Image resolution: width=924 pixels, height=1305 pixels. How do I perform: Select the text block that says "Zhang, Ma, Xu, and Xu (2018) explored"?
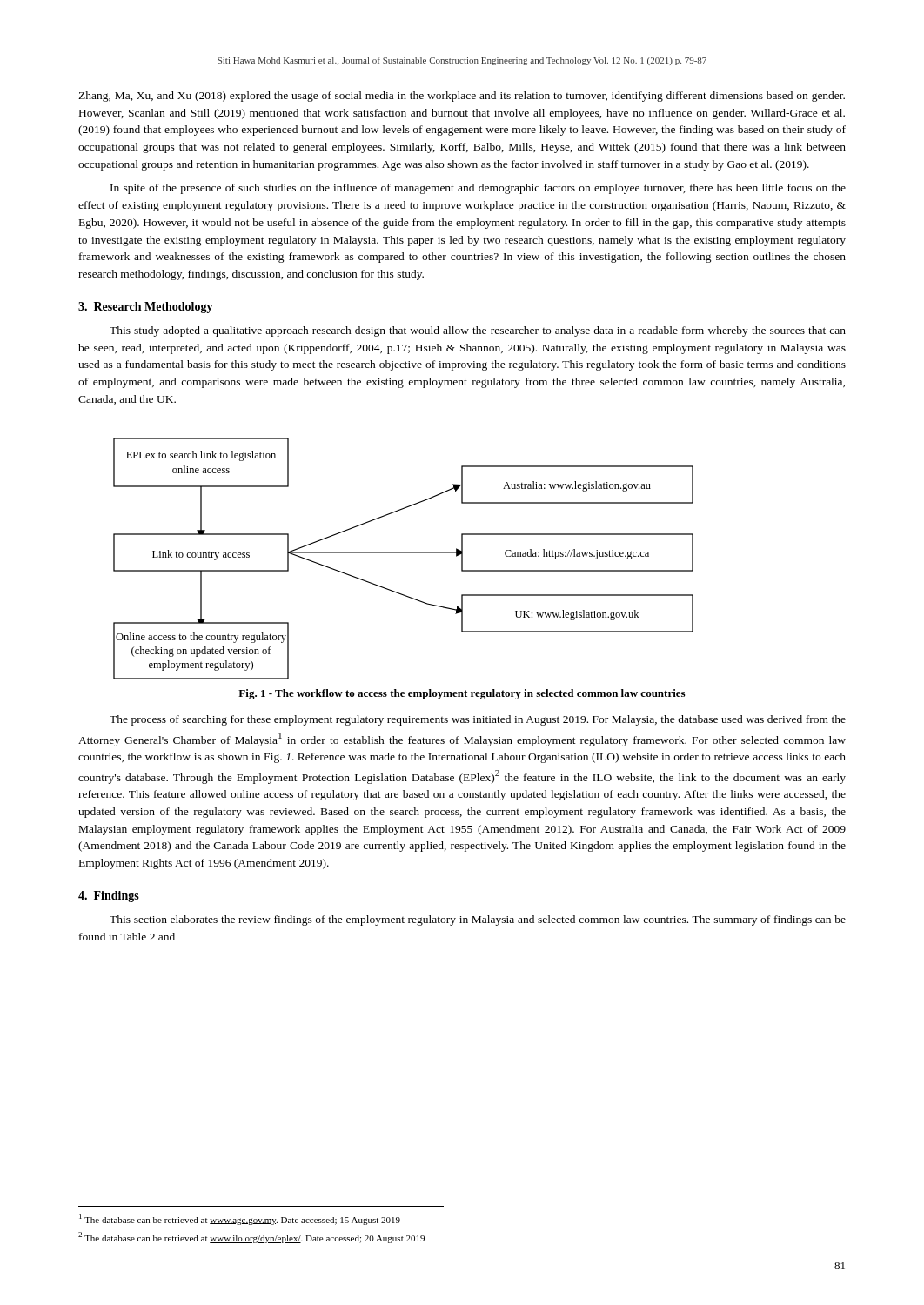click(x=462, y=130)
